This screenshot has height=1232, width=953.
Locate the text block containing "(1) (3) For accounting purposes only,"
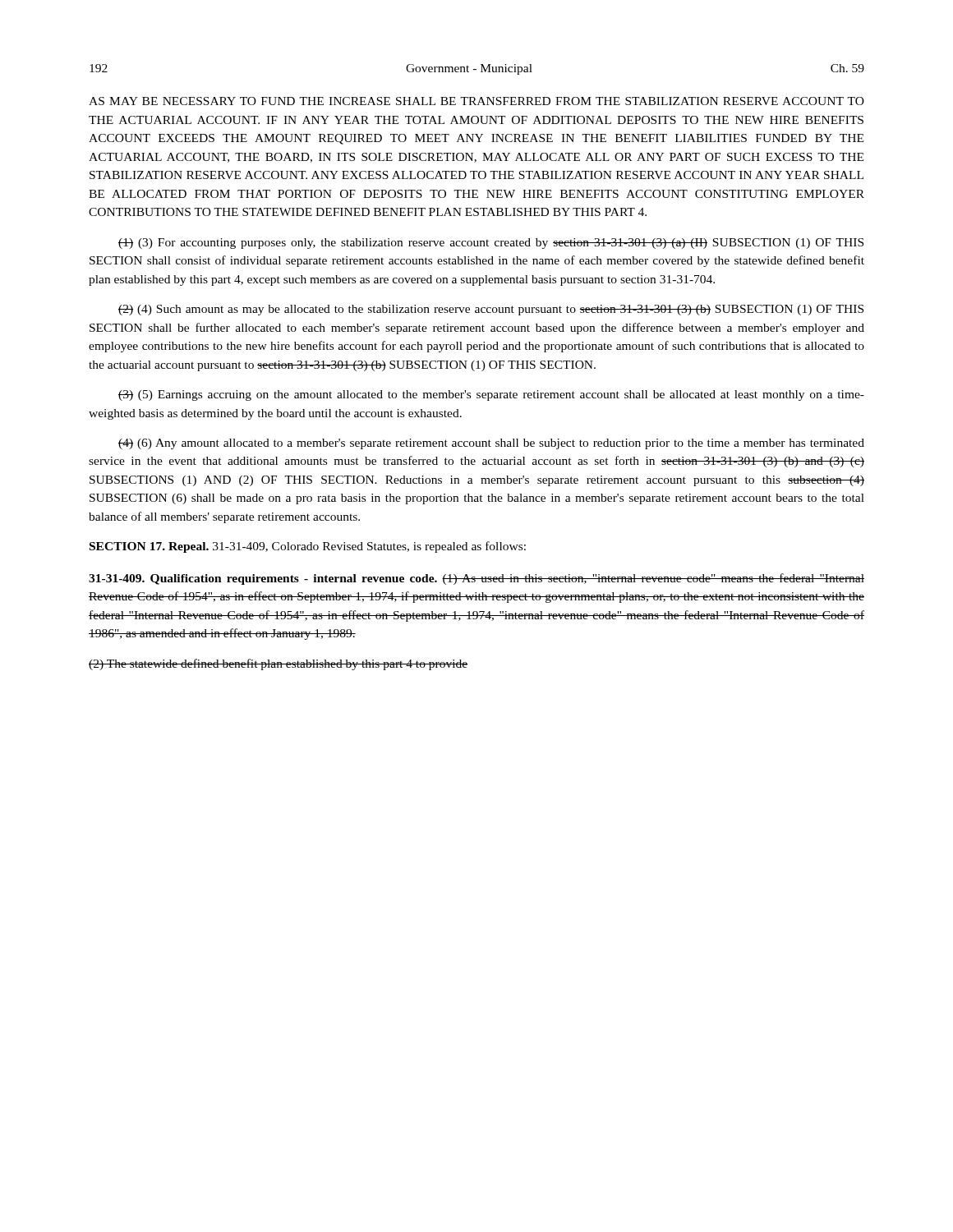click(x=476, y=260)
